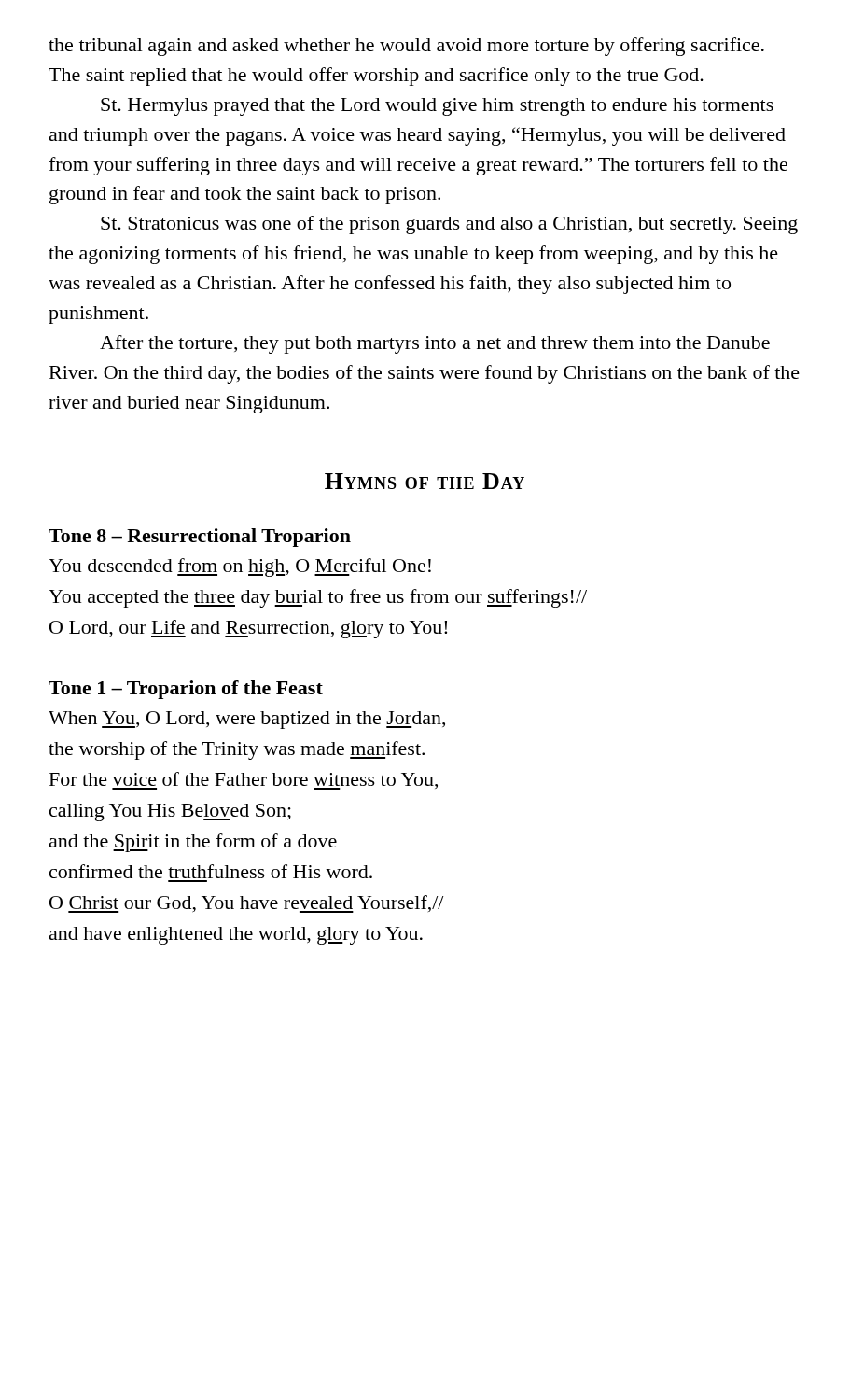Locate the text block that says "When You, O"
Screen dimensions: 1400x850
tap(247, 720)
